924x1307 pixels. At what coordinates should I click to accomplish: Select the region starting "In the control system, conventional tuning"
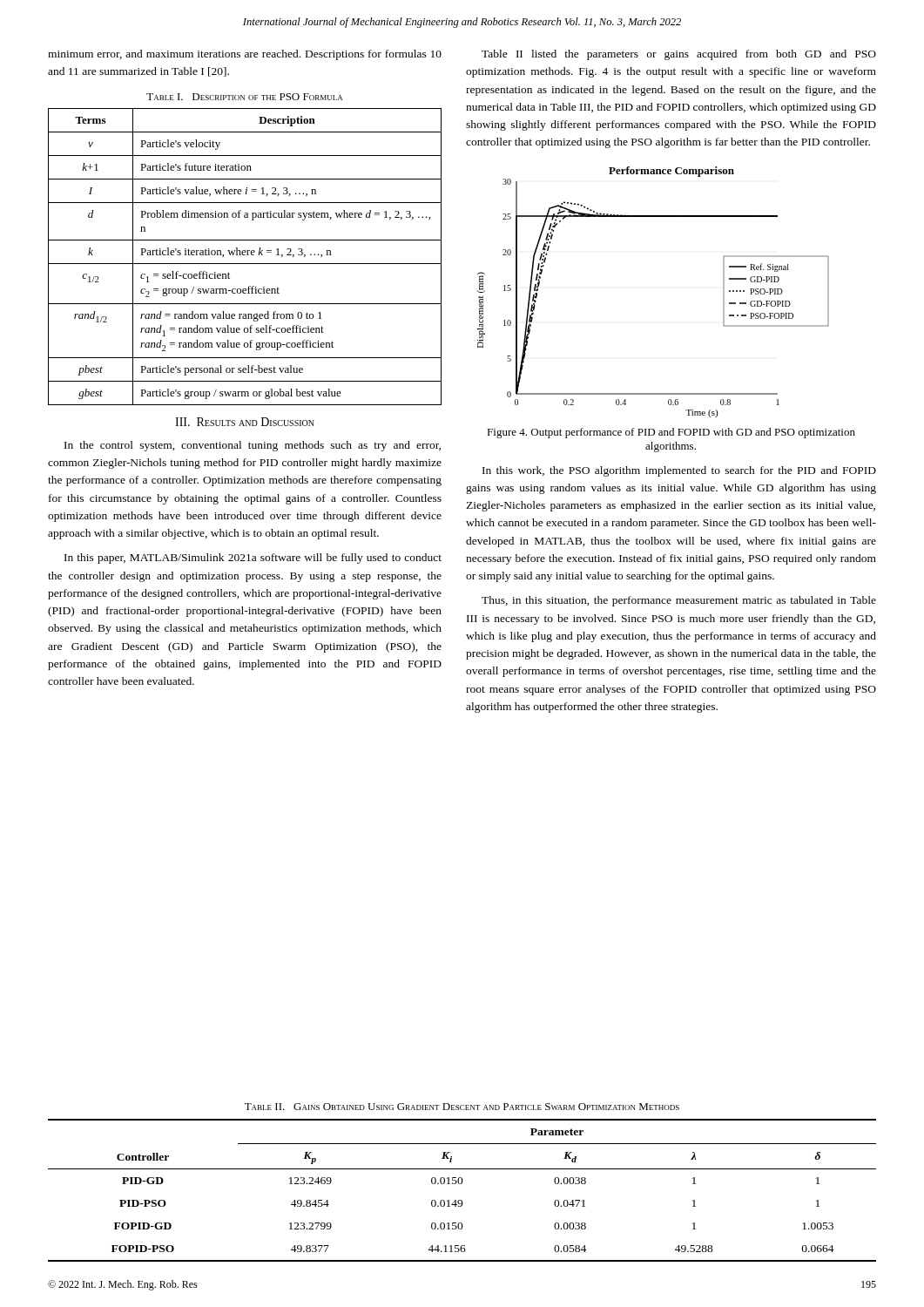pyautogui.click(x=245, y=563)
